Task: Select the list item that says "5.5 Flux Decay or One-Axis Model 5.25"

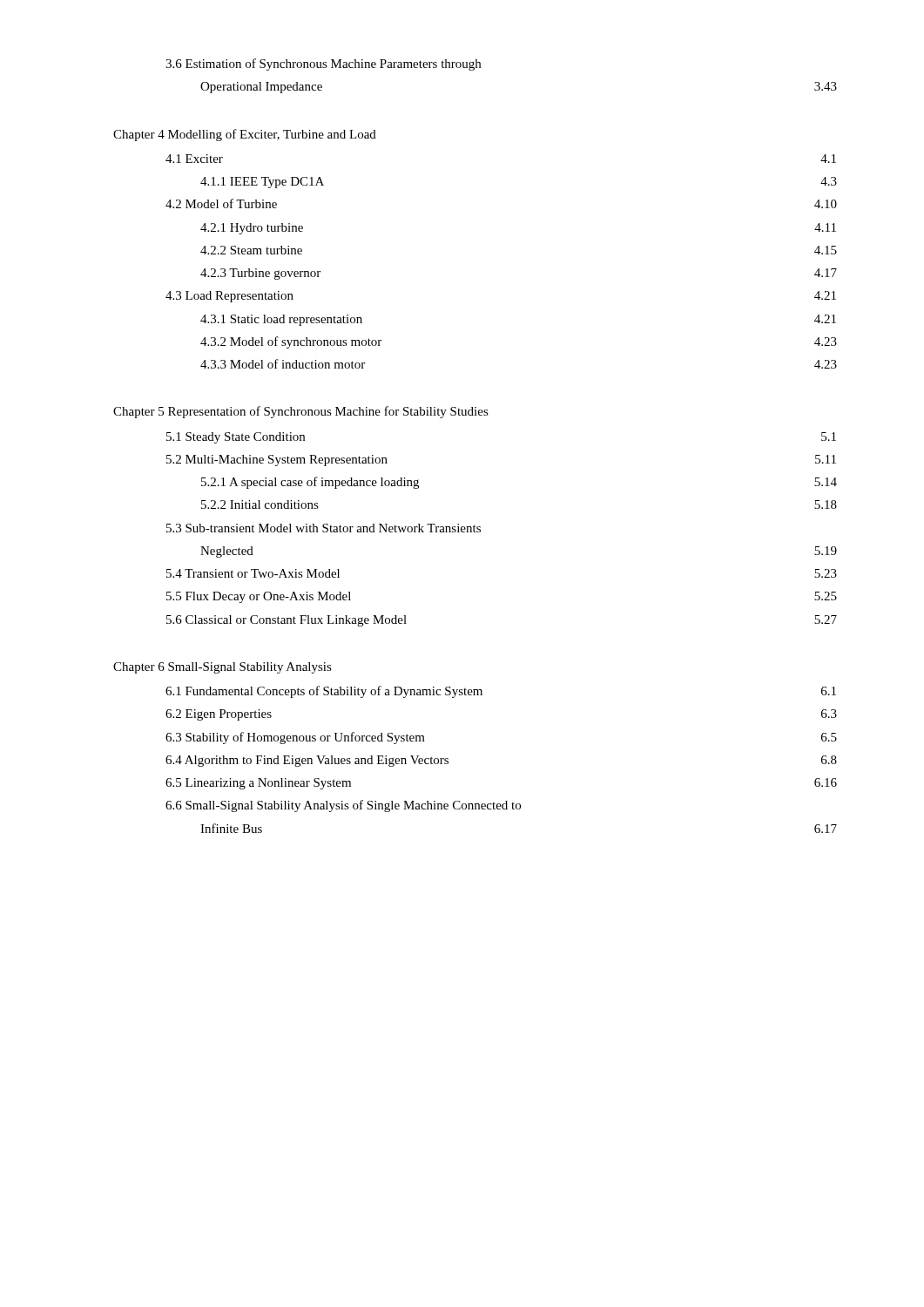Action: click(x=257, y=597)
